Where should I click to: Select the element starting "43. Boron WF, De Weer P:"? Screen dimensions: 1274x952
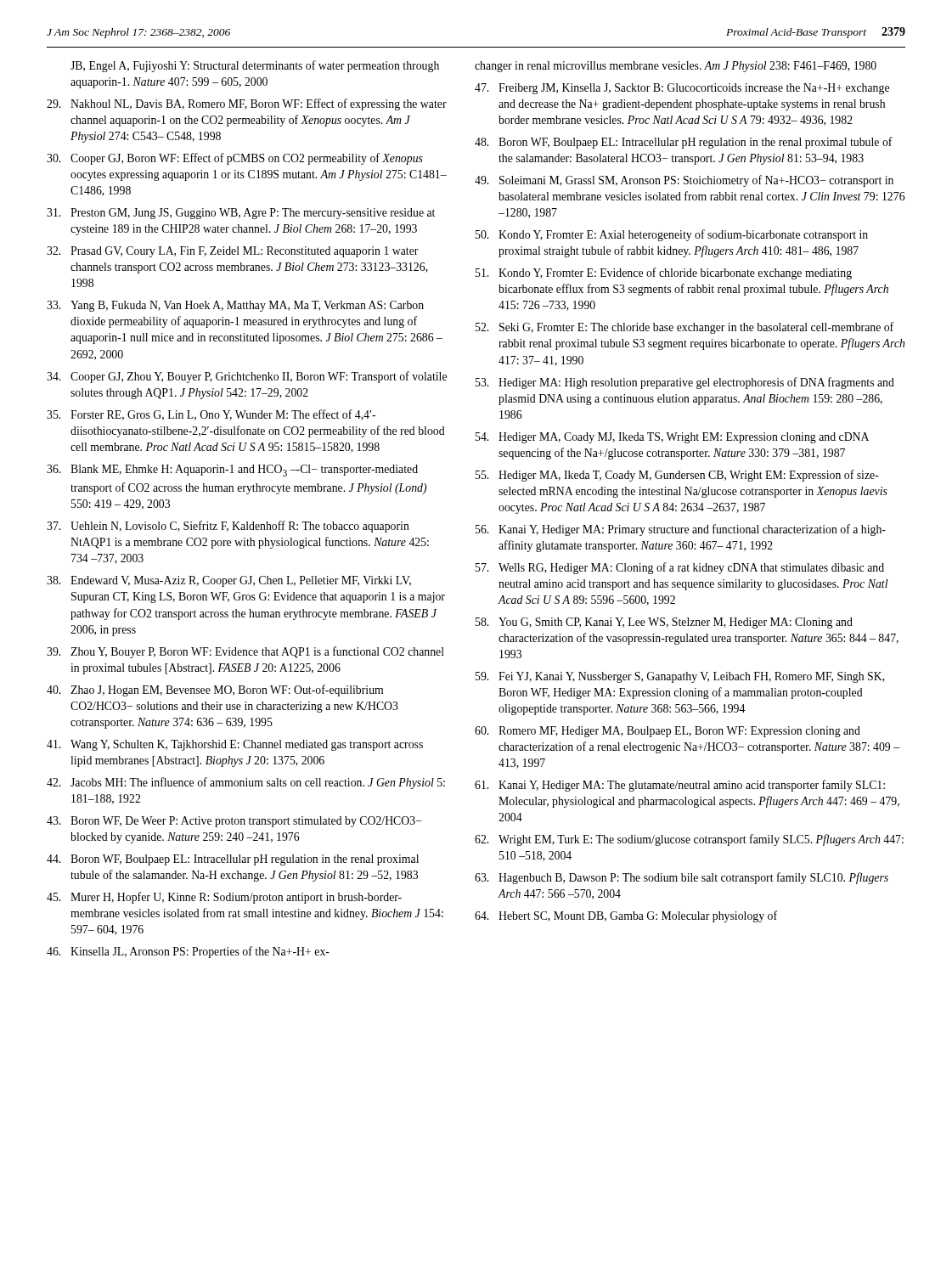pyautogui.click(x=247, y=829)
